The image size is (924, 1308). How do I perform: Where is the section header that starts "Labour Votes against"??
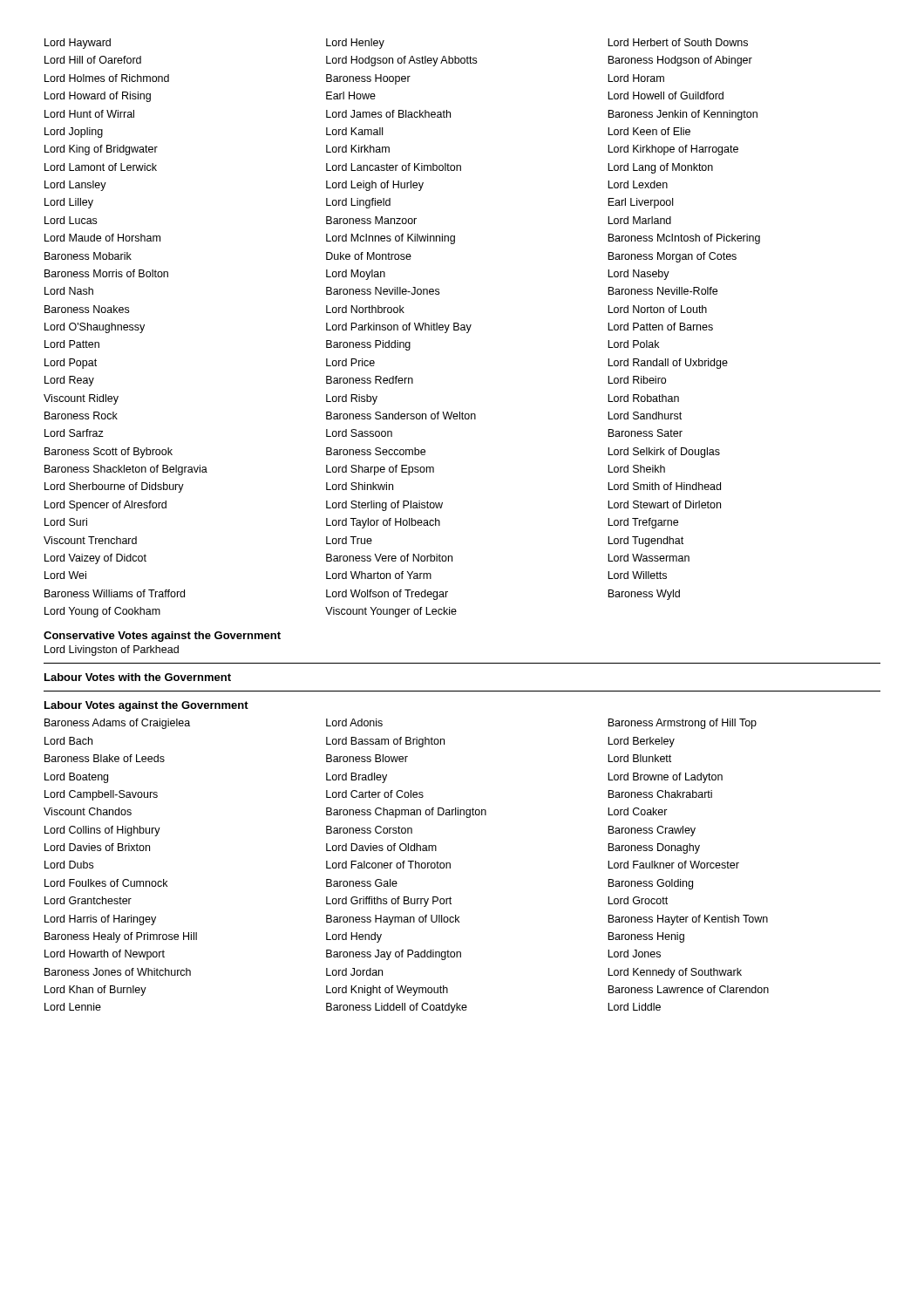point(146,705)
